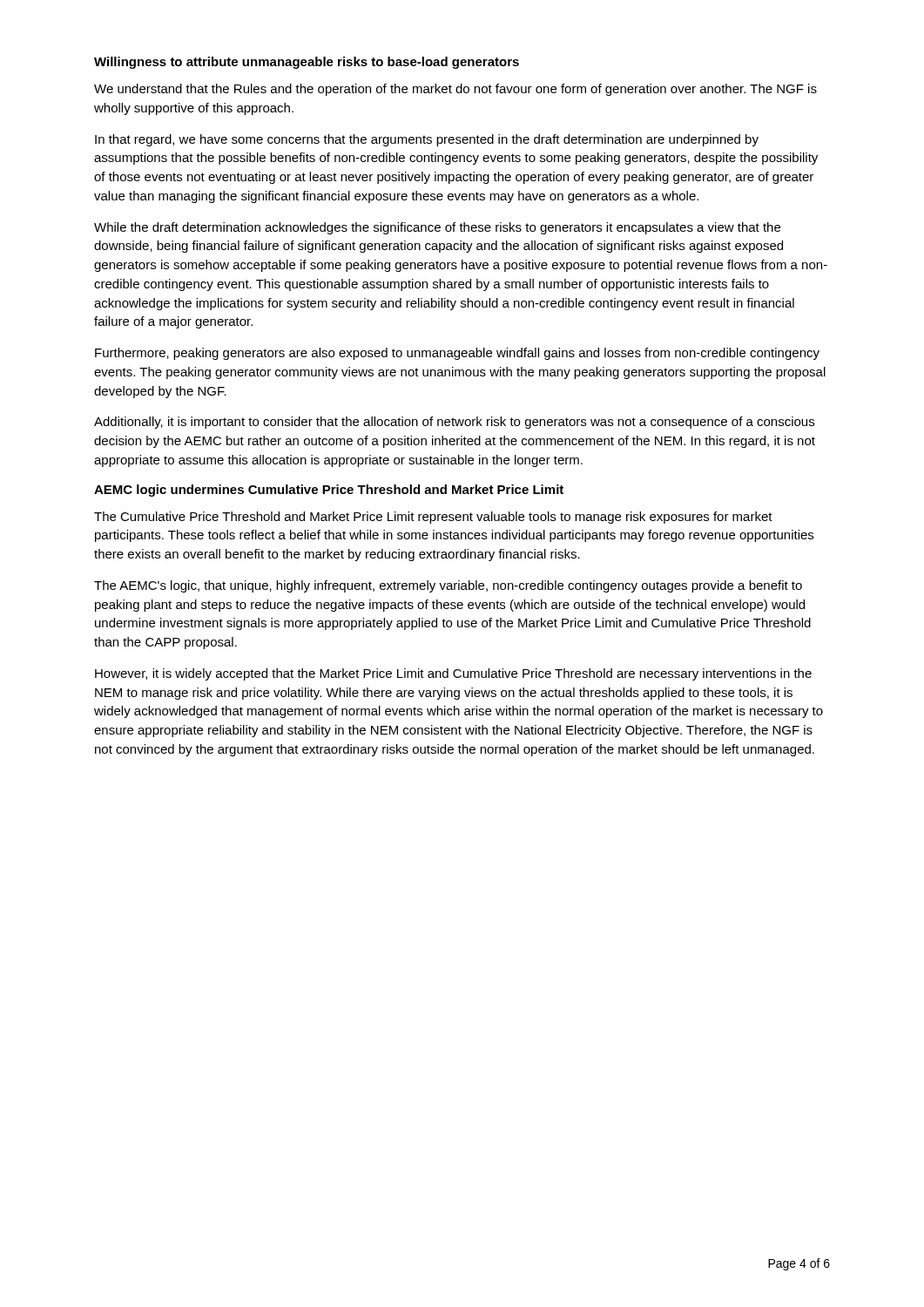Viewport: 924px width, 1307px height.
Task: Select the text block that says "In that regard, we"
Action: (456, 167)
